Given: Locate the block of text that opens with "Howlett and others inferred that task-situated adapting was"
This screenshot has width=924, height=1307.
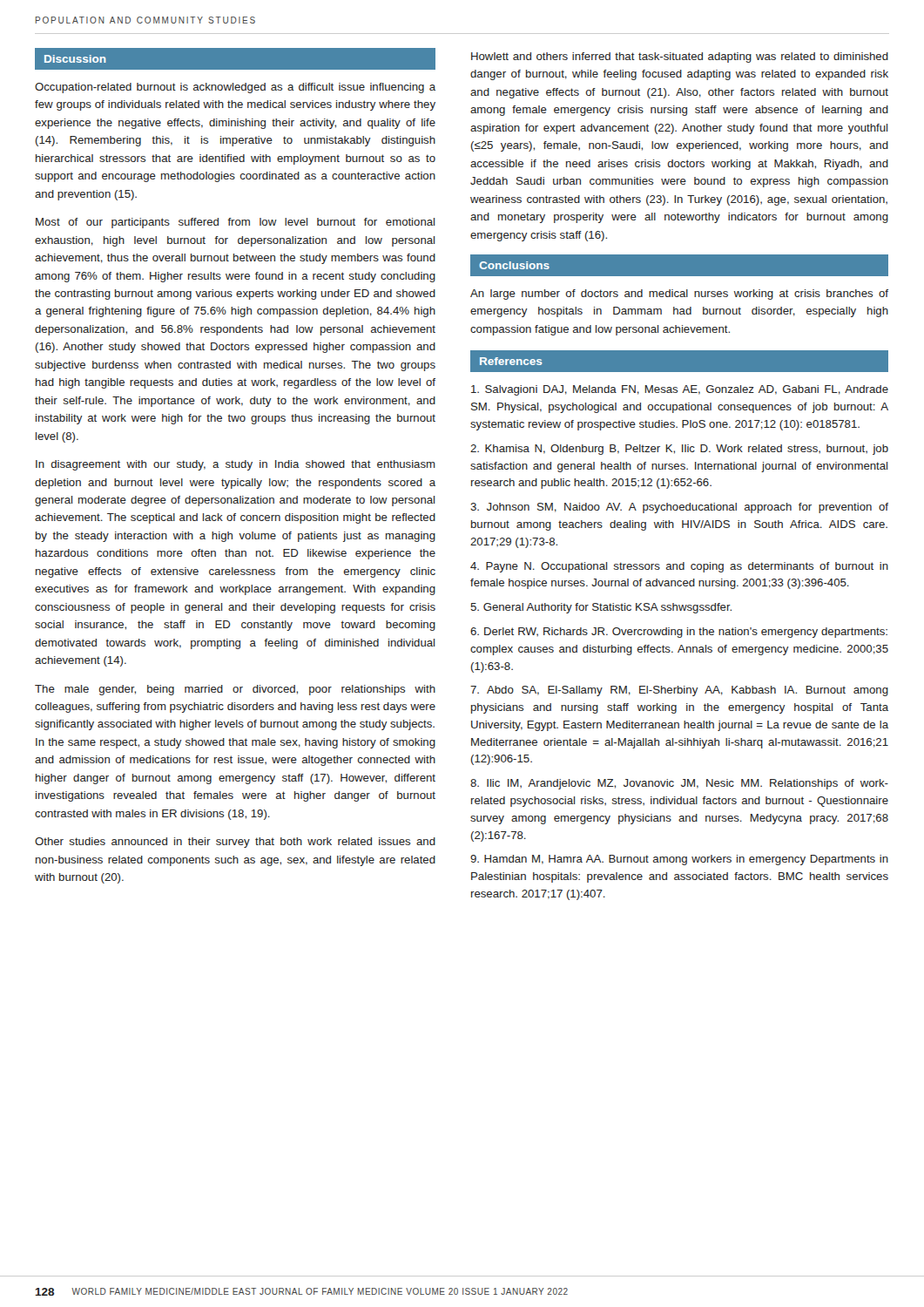Looking at the screenshot, I should pyautogui.click(x=679, y=145).
